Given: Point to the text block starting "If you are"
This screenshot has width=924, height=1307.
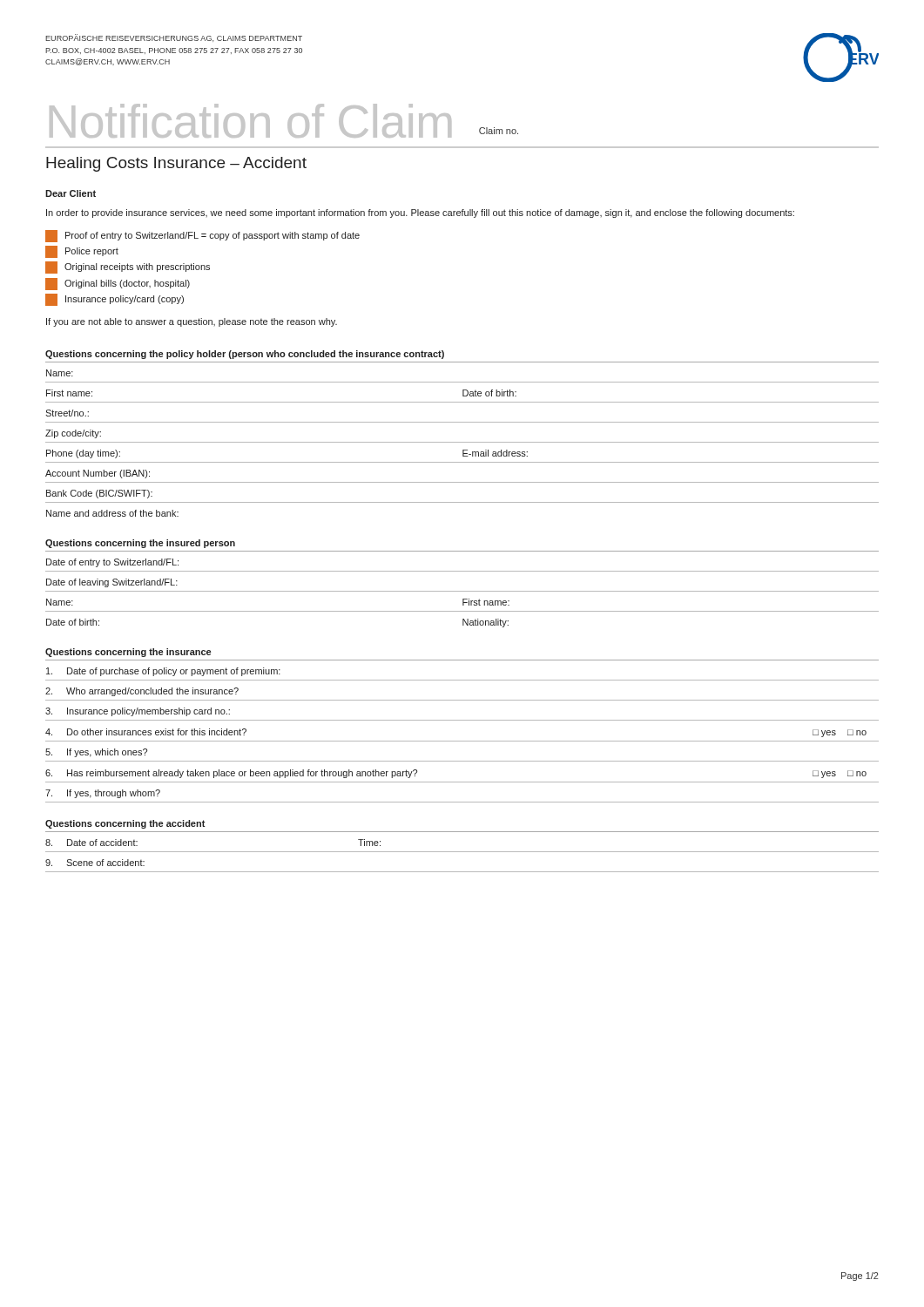Looking at the screenshot, I should pos(191,322).
